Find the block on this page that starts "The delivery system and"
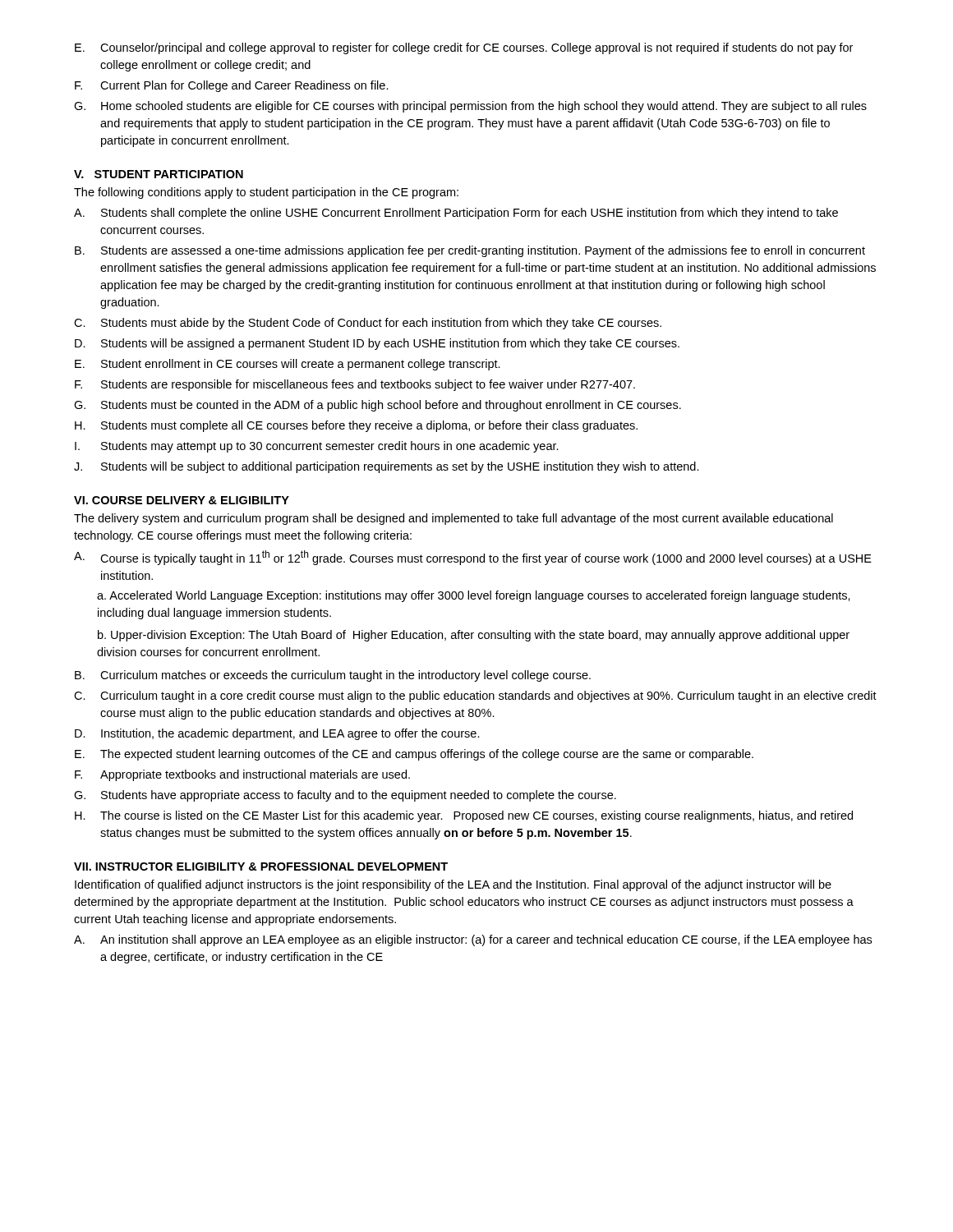Image resolution: width=953 pixels, height=1232 pixels. (x=454, y=527)
